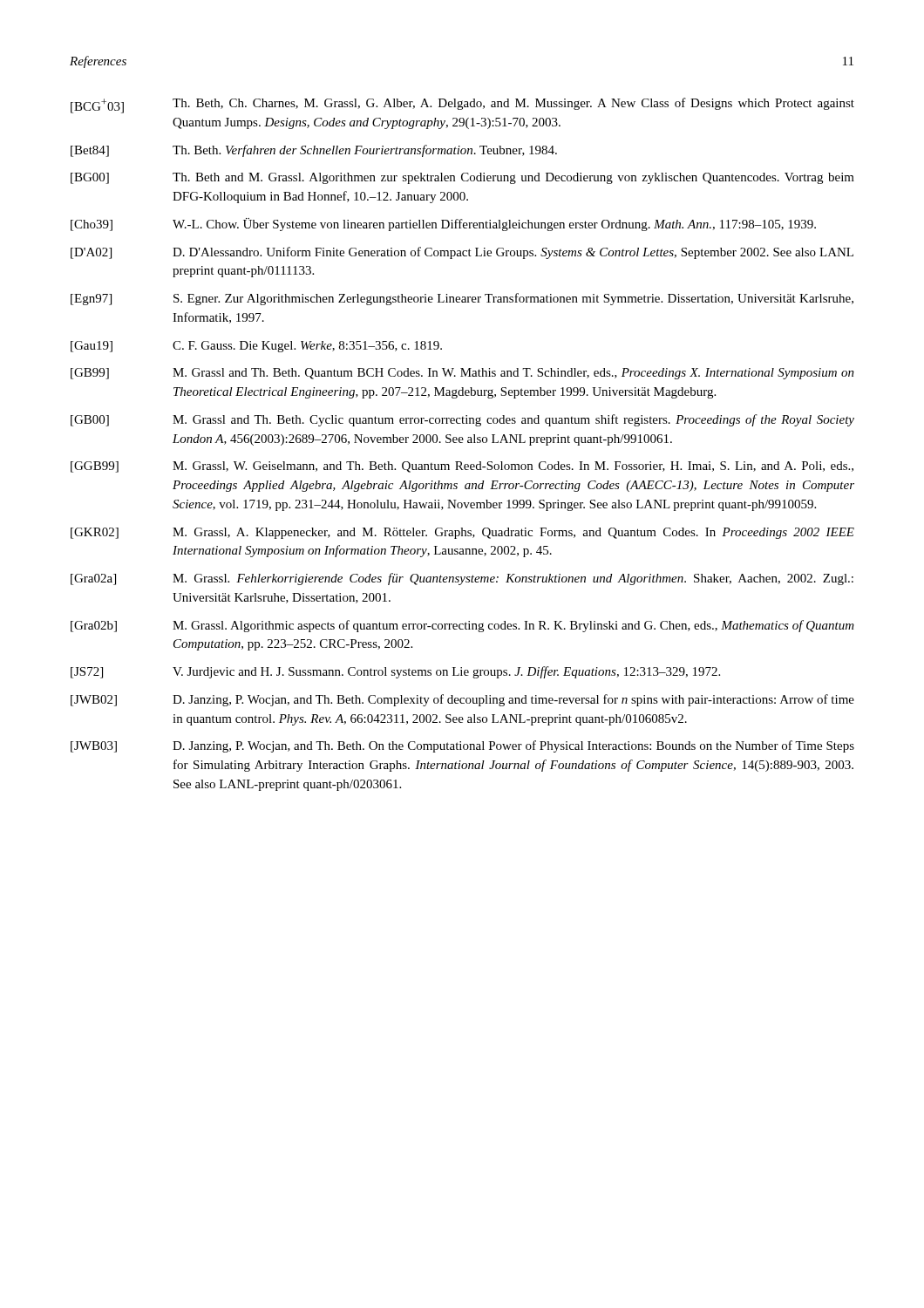Where is the passage that starts "[JS72] V. Jurdjevic"?
924x1308 pixels.
(462, 672)
